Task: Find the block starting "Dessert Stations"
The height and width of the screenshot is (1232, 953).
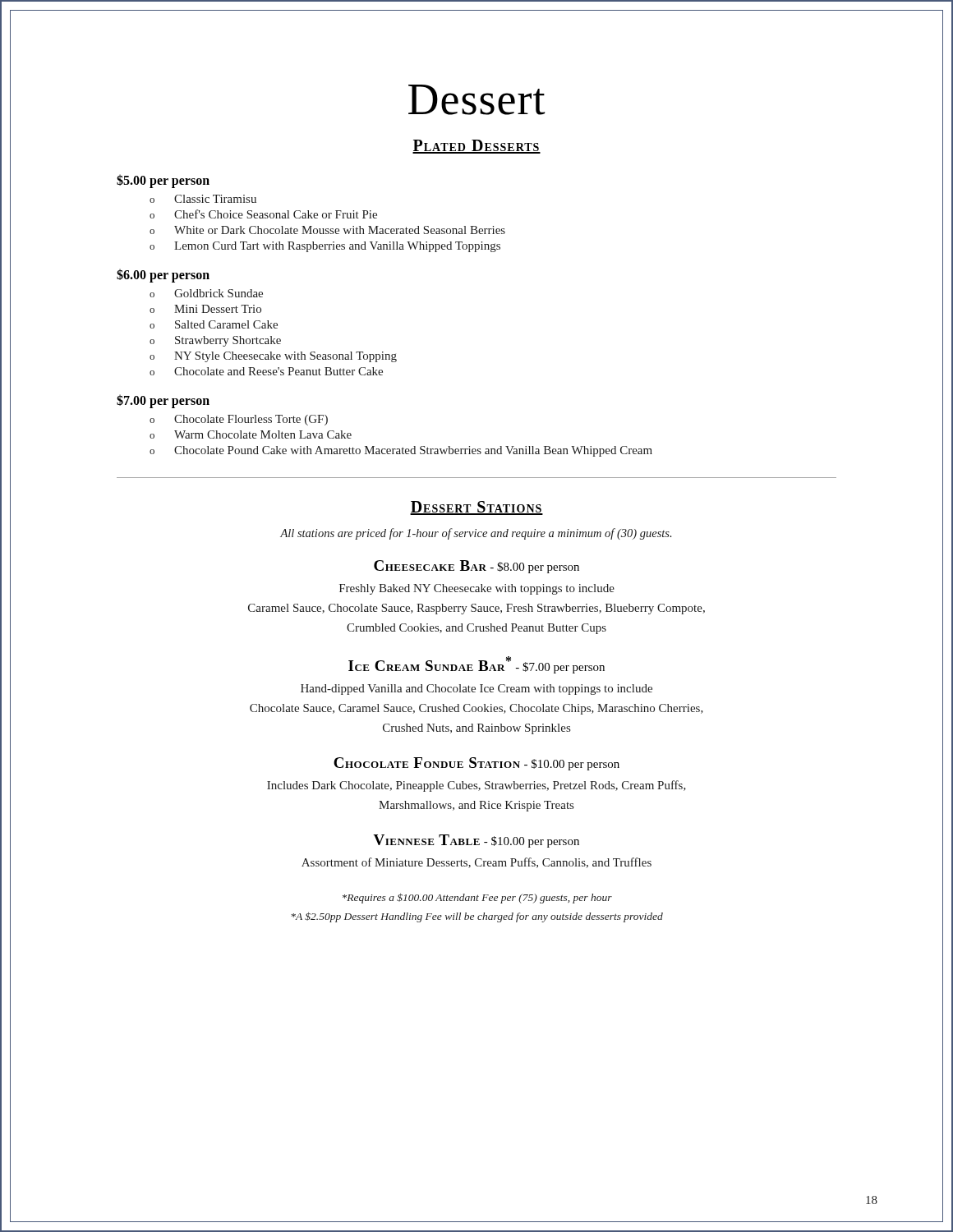Action: coord(476,507)
